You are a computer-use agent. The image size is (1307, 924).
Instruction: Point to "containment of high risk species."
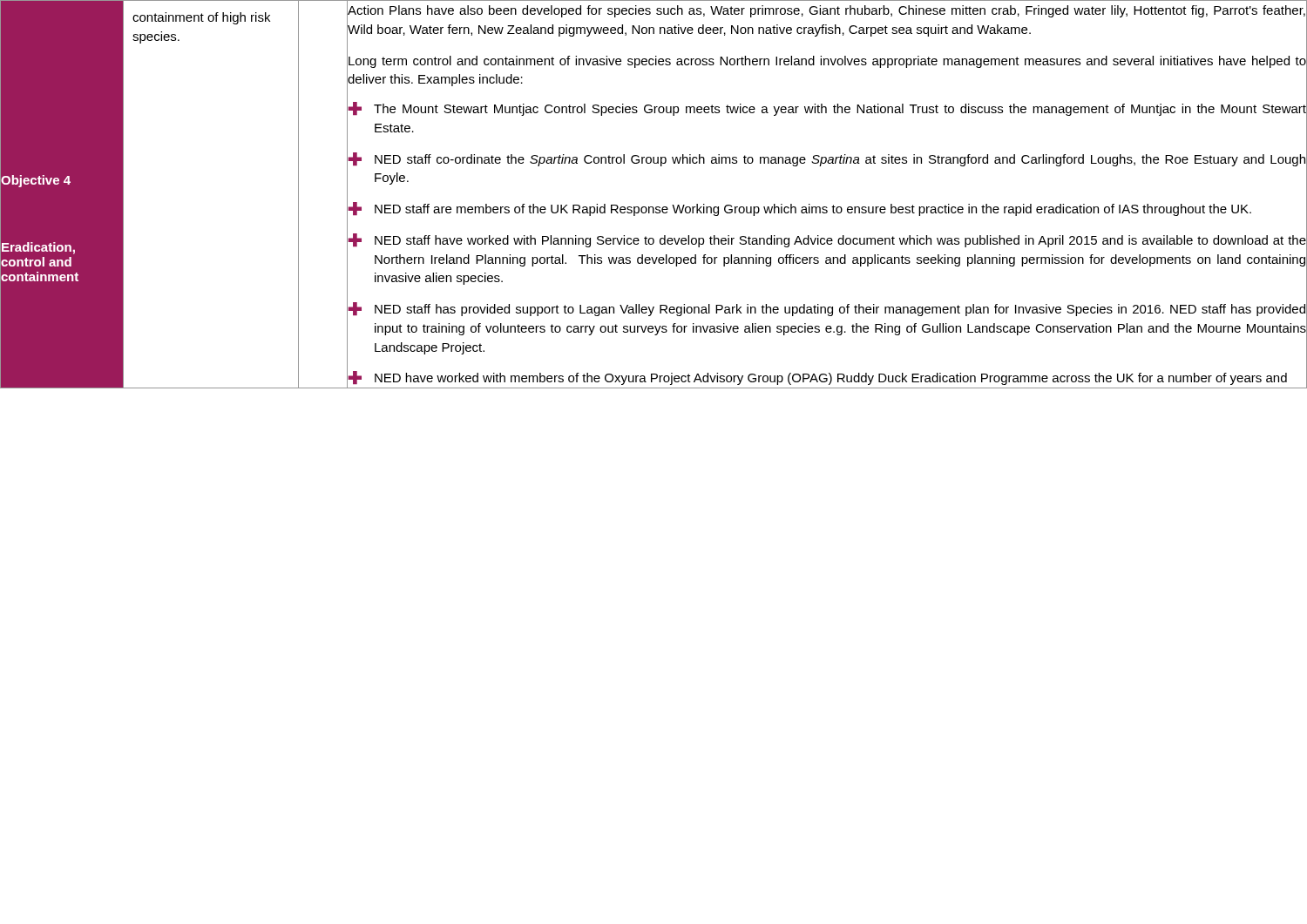tap(201, 26)
